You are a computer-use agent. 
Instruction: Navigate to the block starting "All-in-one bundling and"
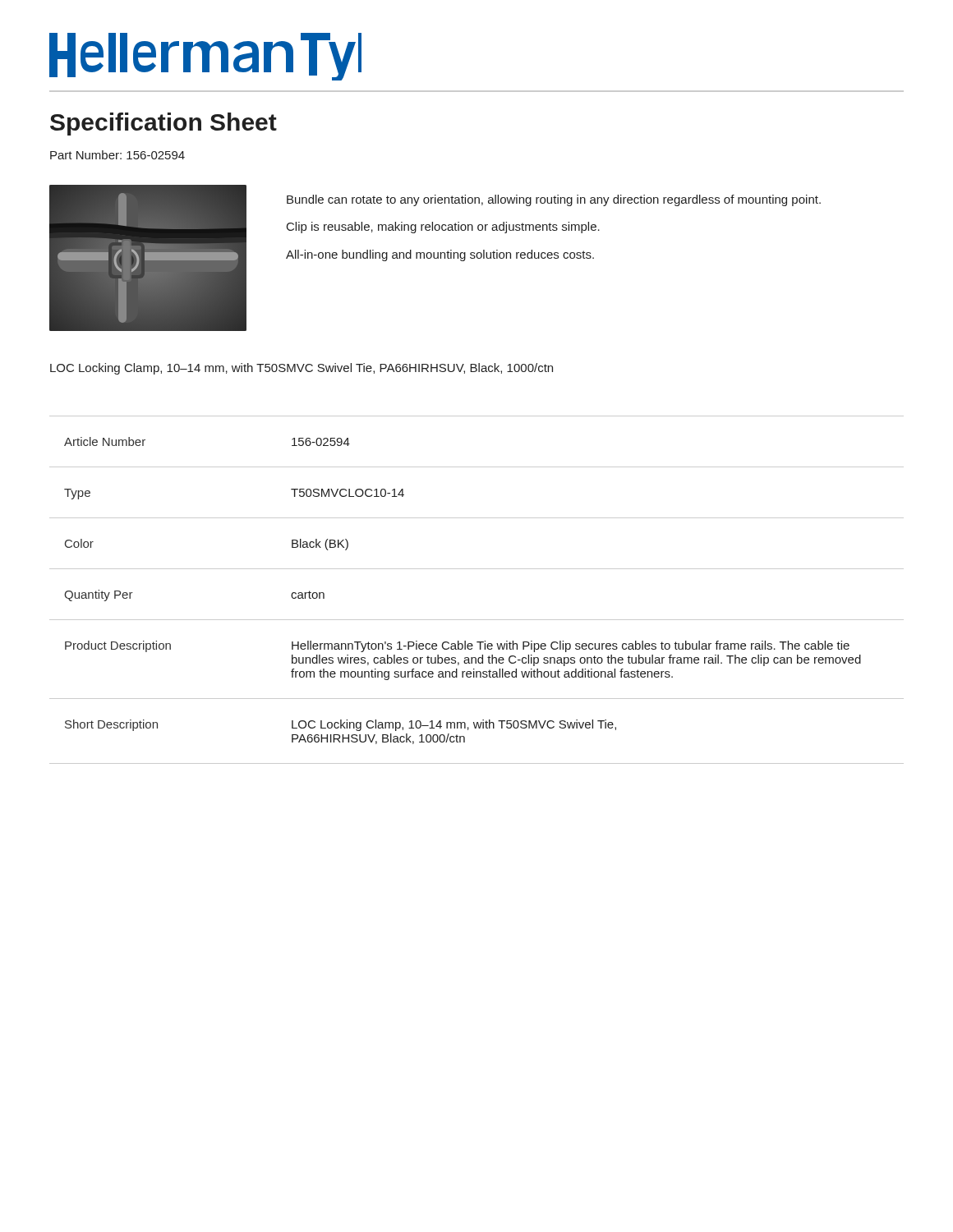[440, 254]
